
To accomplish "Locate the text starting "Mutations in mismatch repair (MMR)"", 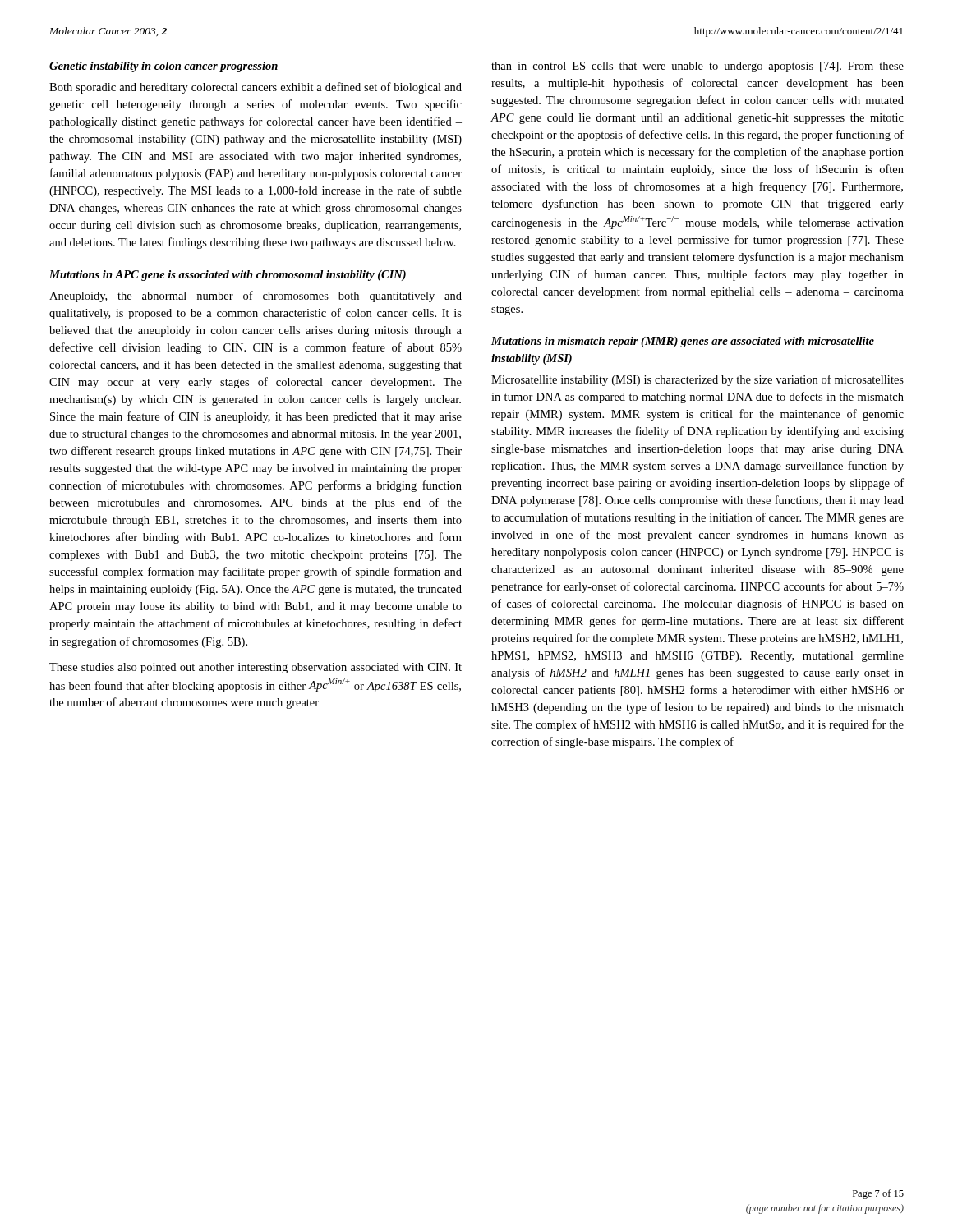I will [683, 350].
